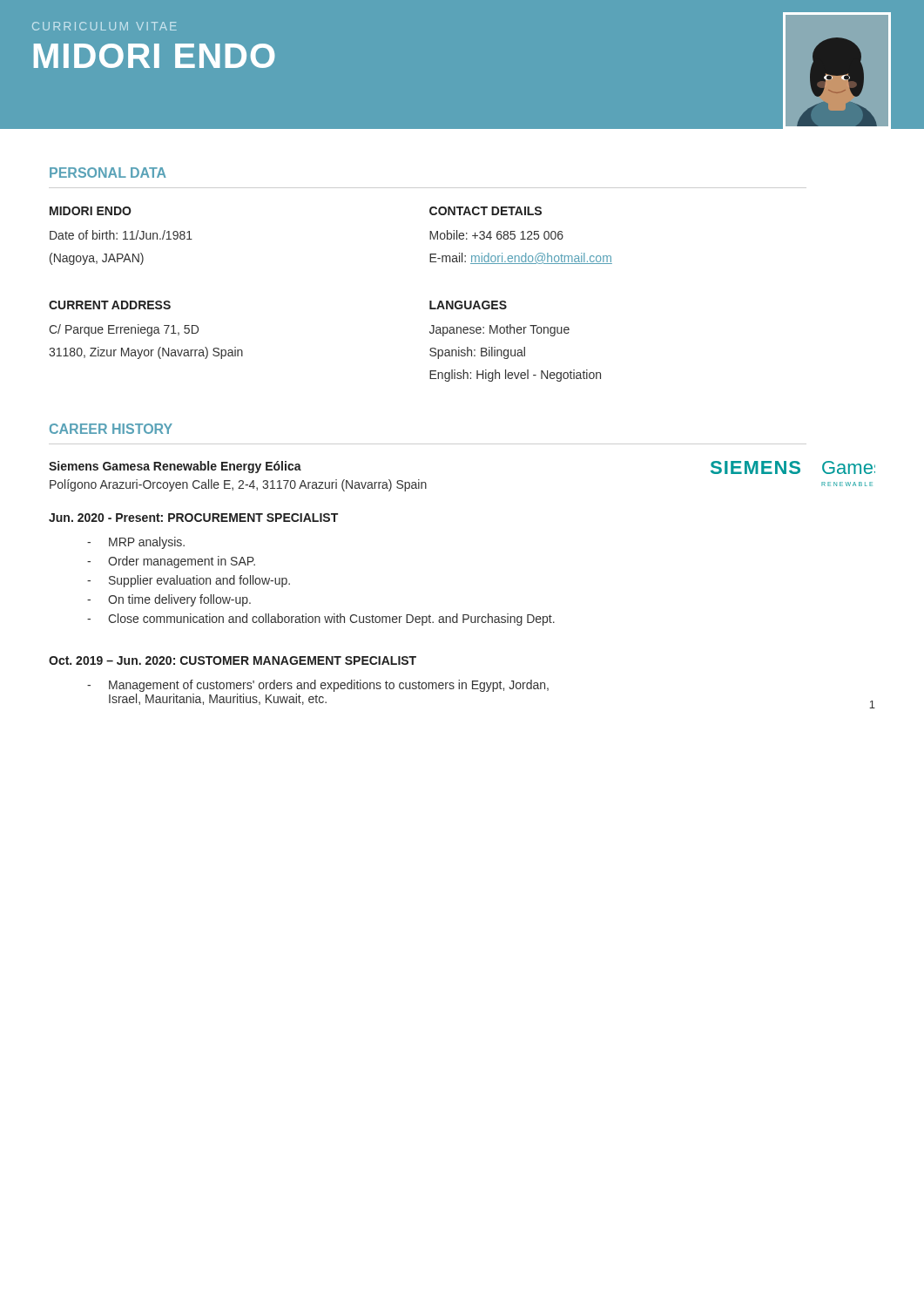The width and height of the screenshot is (924, 1307).
Task: Find the logo
Action: point(792,473)
